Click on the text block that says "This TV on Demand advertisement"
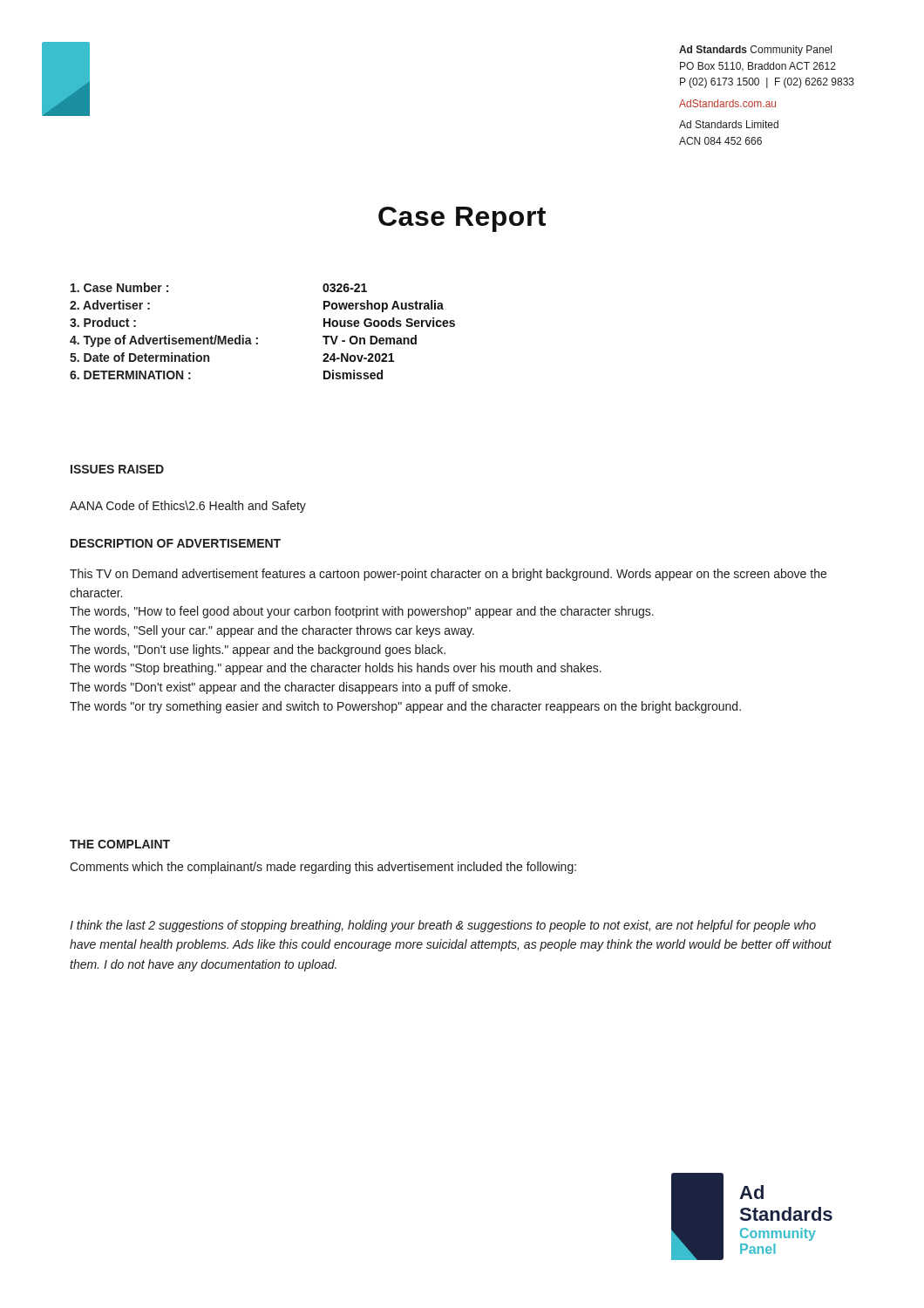This screenshot has height=1308, width=924. point(453,641)
